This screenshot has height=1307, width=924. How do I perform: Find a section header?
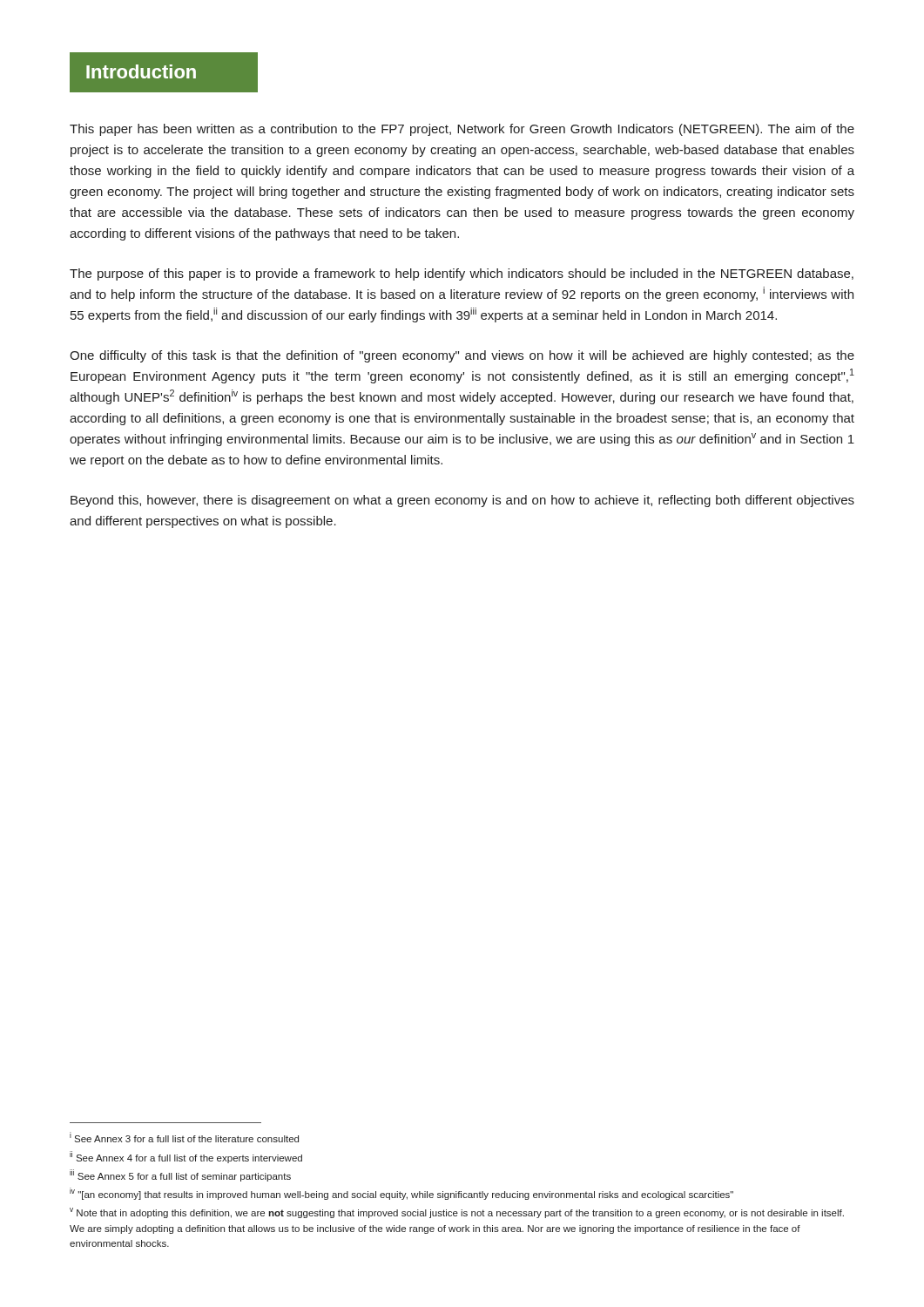click(x=141, y=72)
